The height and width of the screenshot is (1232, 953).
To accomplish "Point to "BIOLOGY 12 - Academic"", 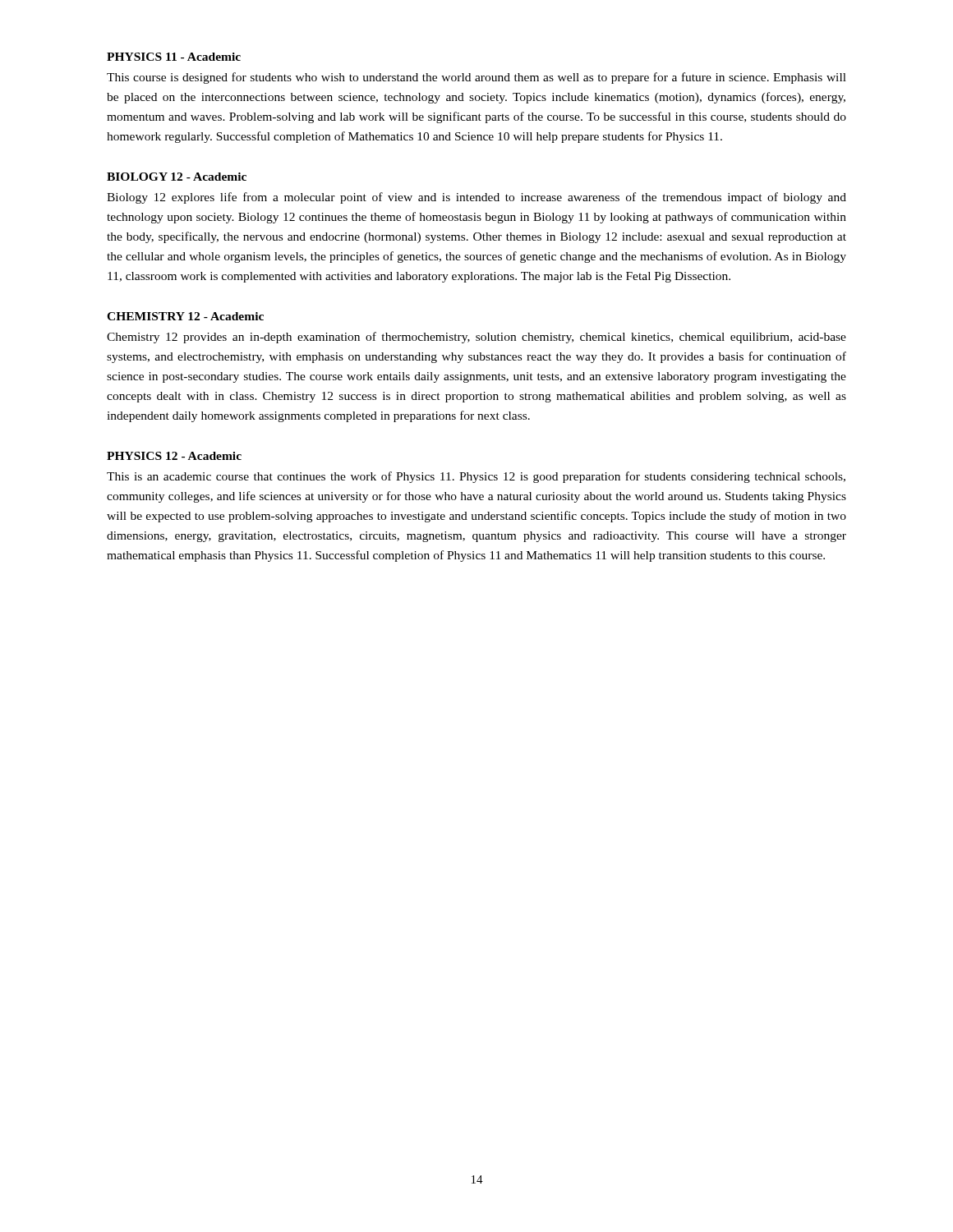I will click(x=177, y=176).
